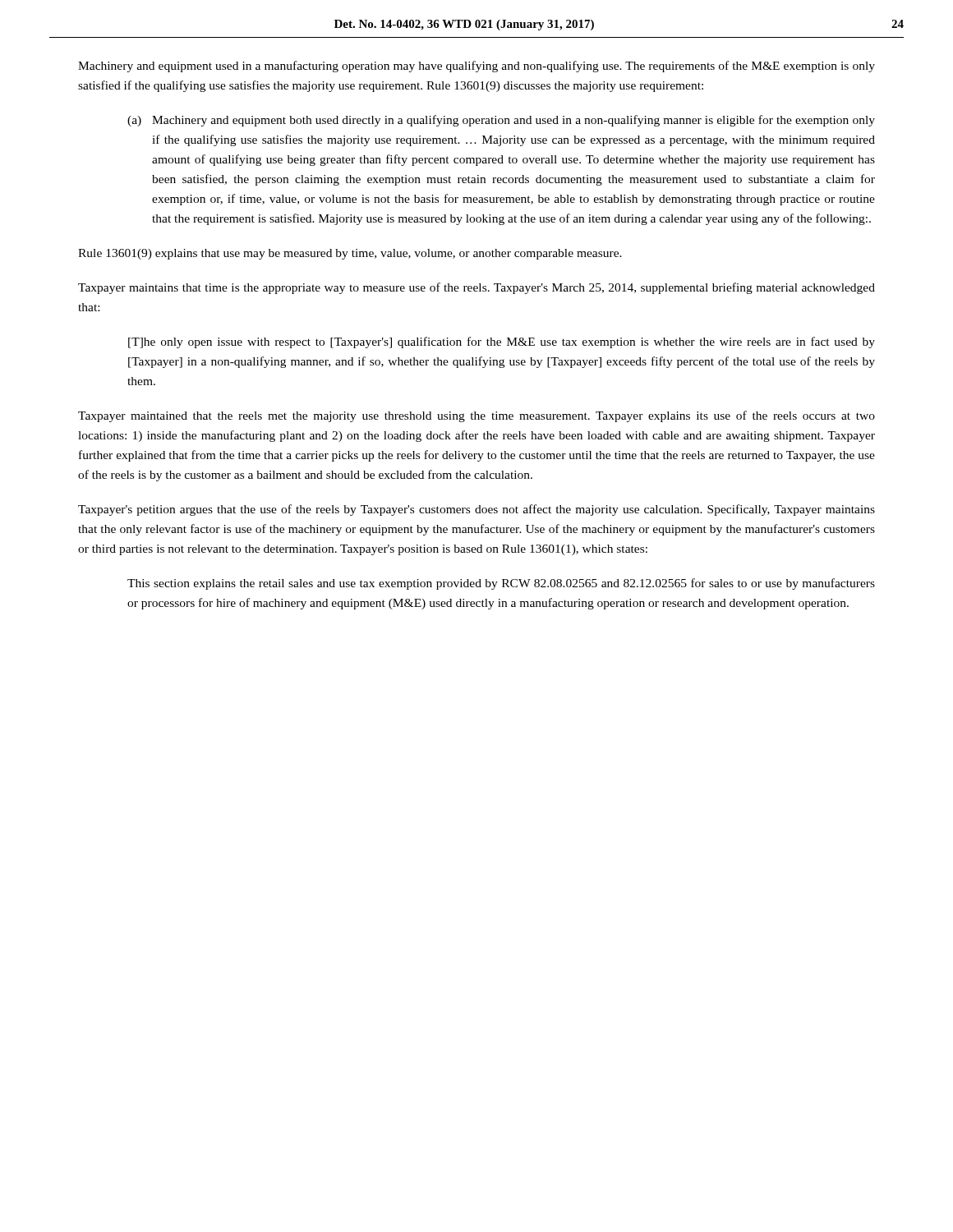Click on the region starting "Taxpayer maintained that the"
Viewport: 953px width, 1232px height.
point(476,445)
